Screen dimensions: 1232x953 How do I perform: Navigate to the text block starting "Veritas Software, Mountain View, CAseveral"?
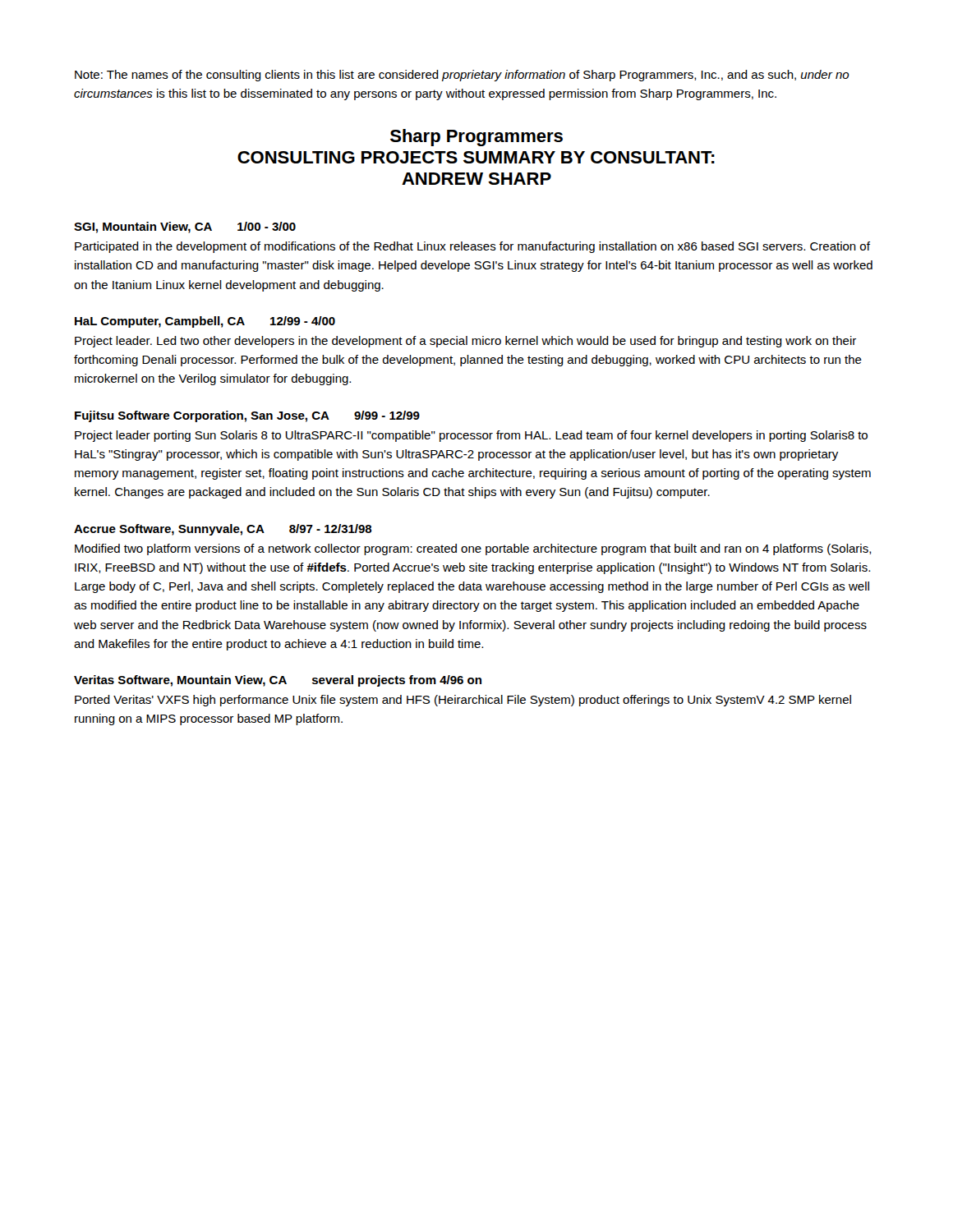click(278, 680)
